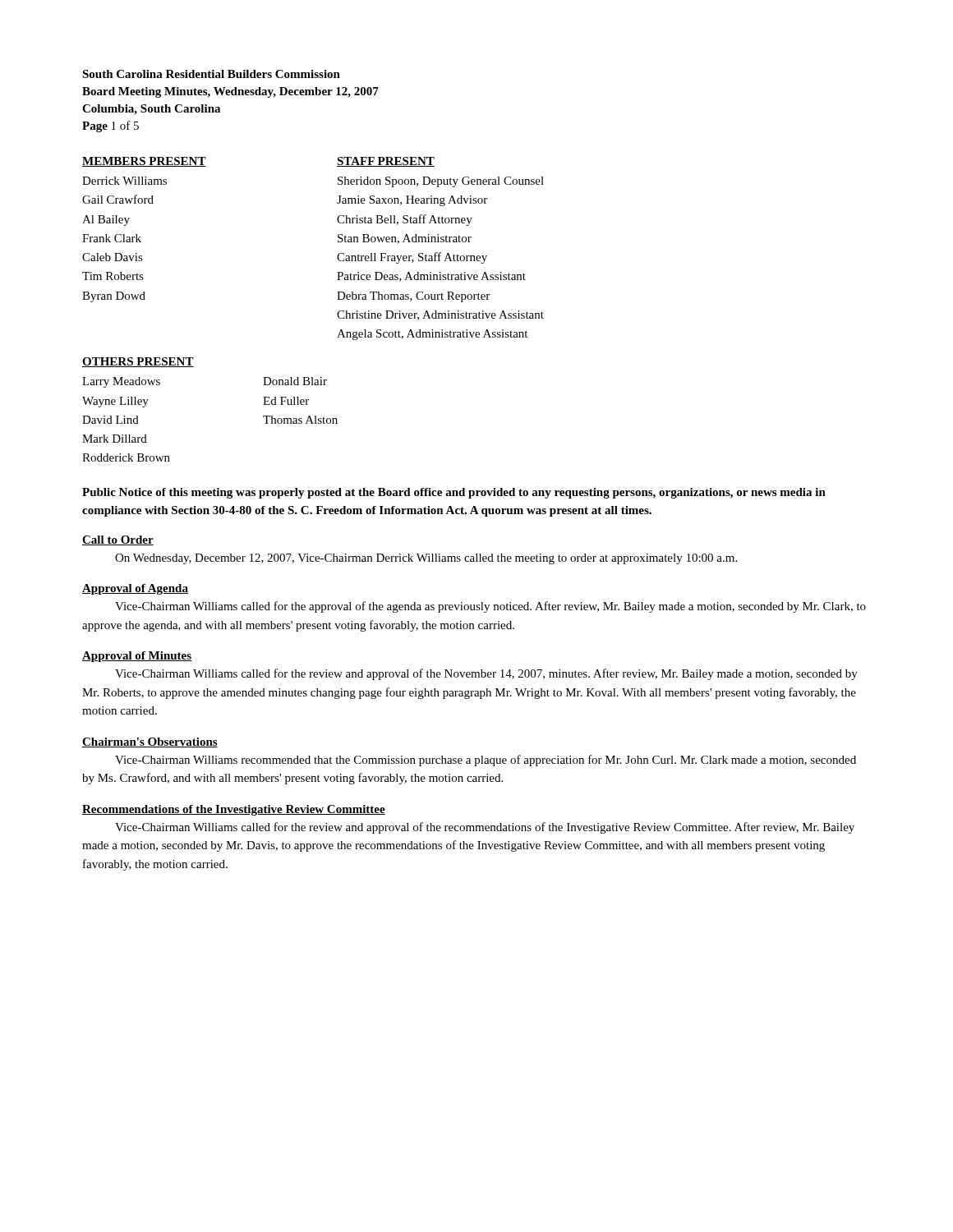953x1232 pixels.
Task: Locate the section header that says "MEMBERS PRESENT"
Action: tap(144, 161)
